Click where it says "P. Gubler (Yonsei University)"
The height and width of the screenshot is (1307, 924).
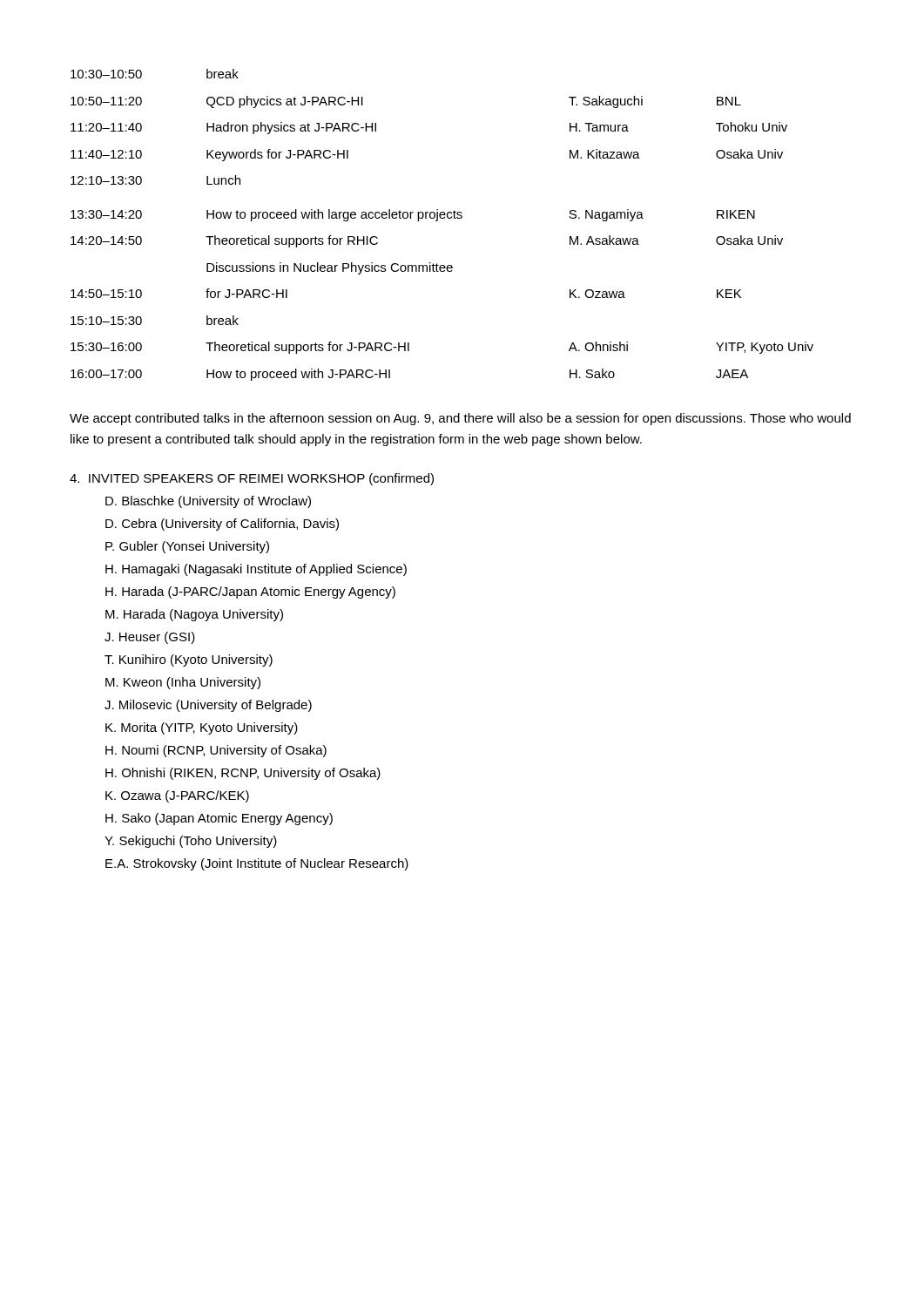(x=187, y=546)
